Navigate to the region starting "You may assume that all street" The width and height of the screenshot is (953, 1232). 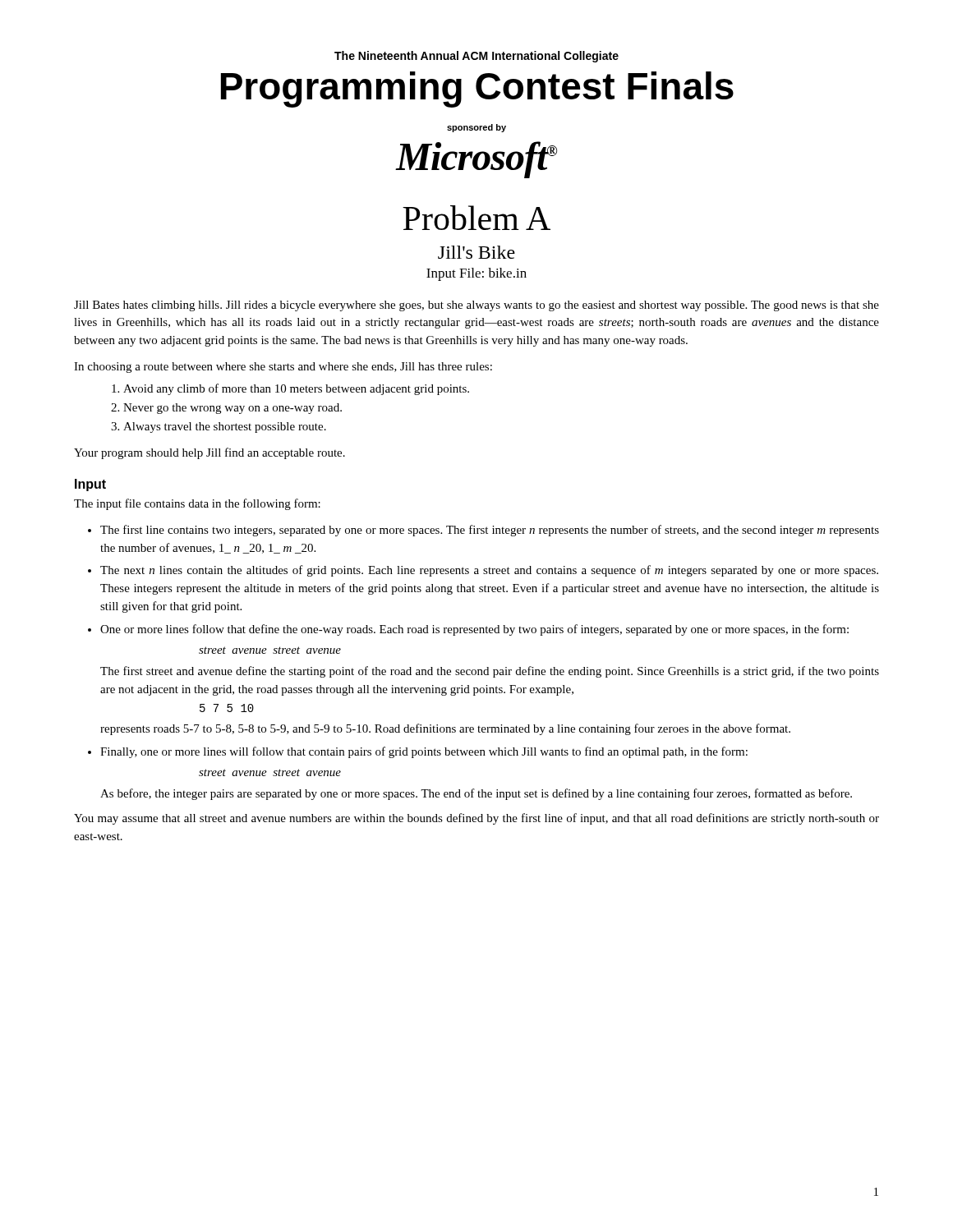[476, 827]
